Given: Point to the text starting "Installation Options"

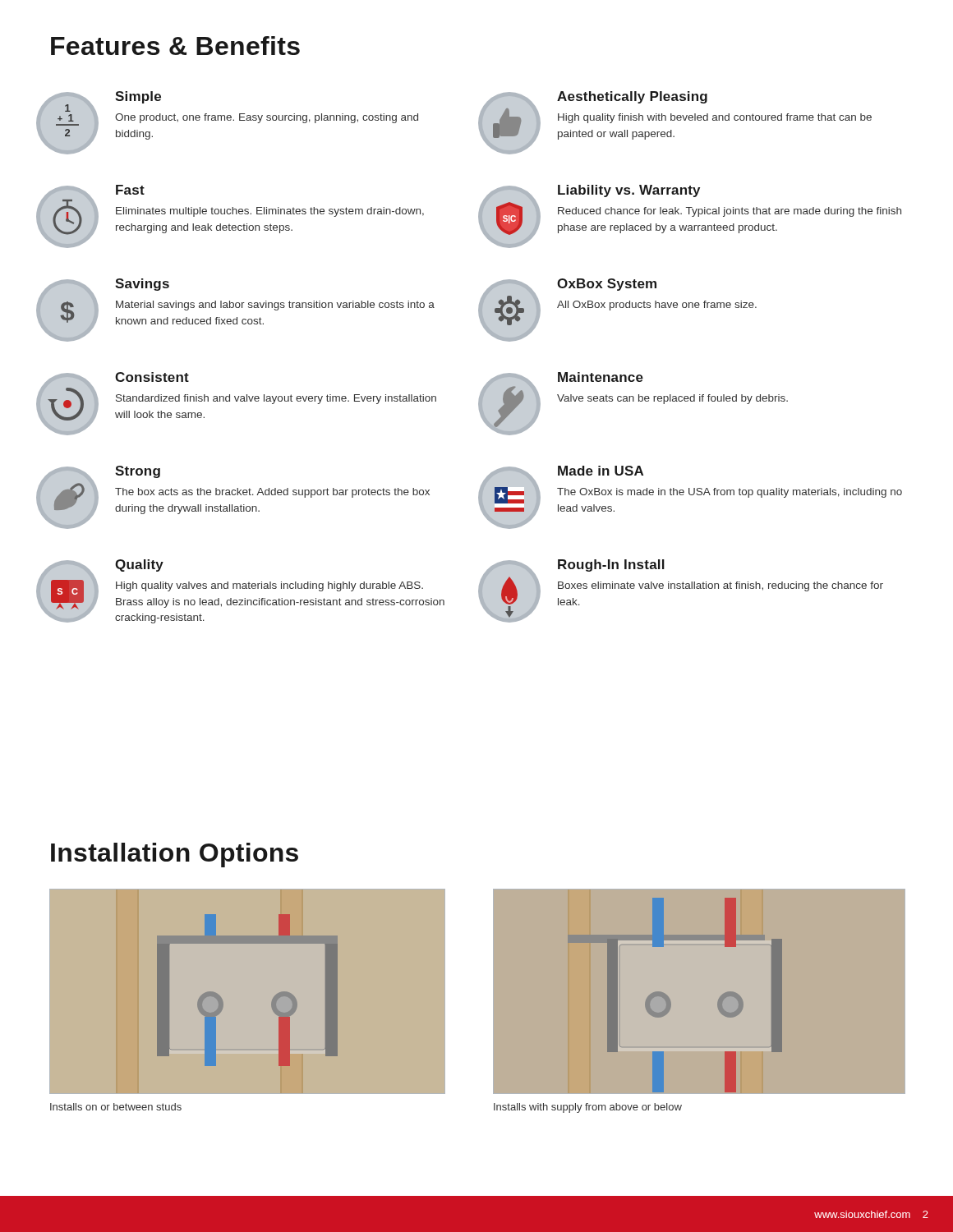Looking at the screenshot, I should [174, 853].
